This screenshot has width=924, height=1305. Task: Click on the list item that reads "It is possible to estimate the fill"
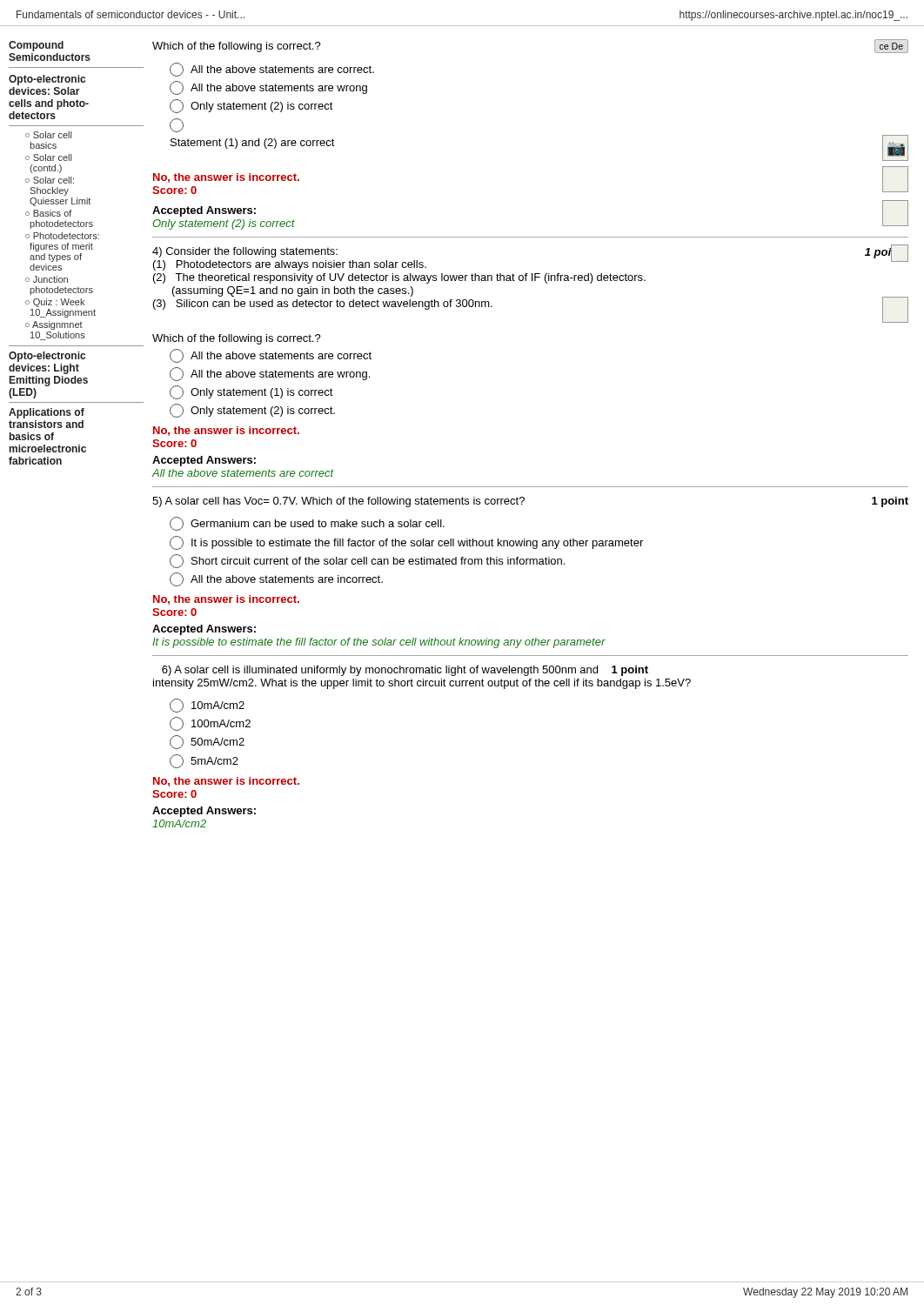coord(406,543)
